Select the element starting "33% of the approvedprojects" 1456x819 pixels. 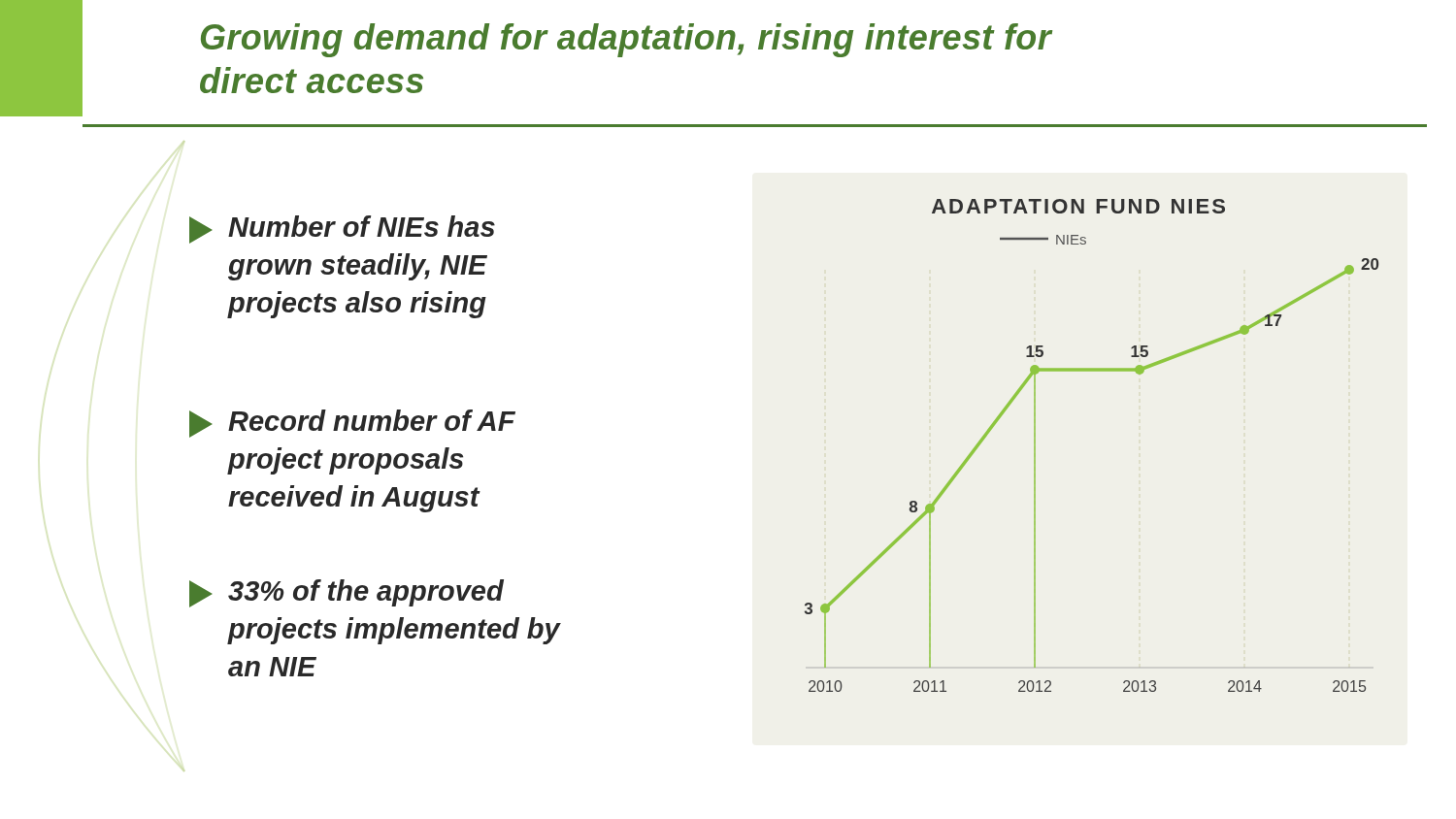374,630
